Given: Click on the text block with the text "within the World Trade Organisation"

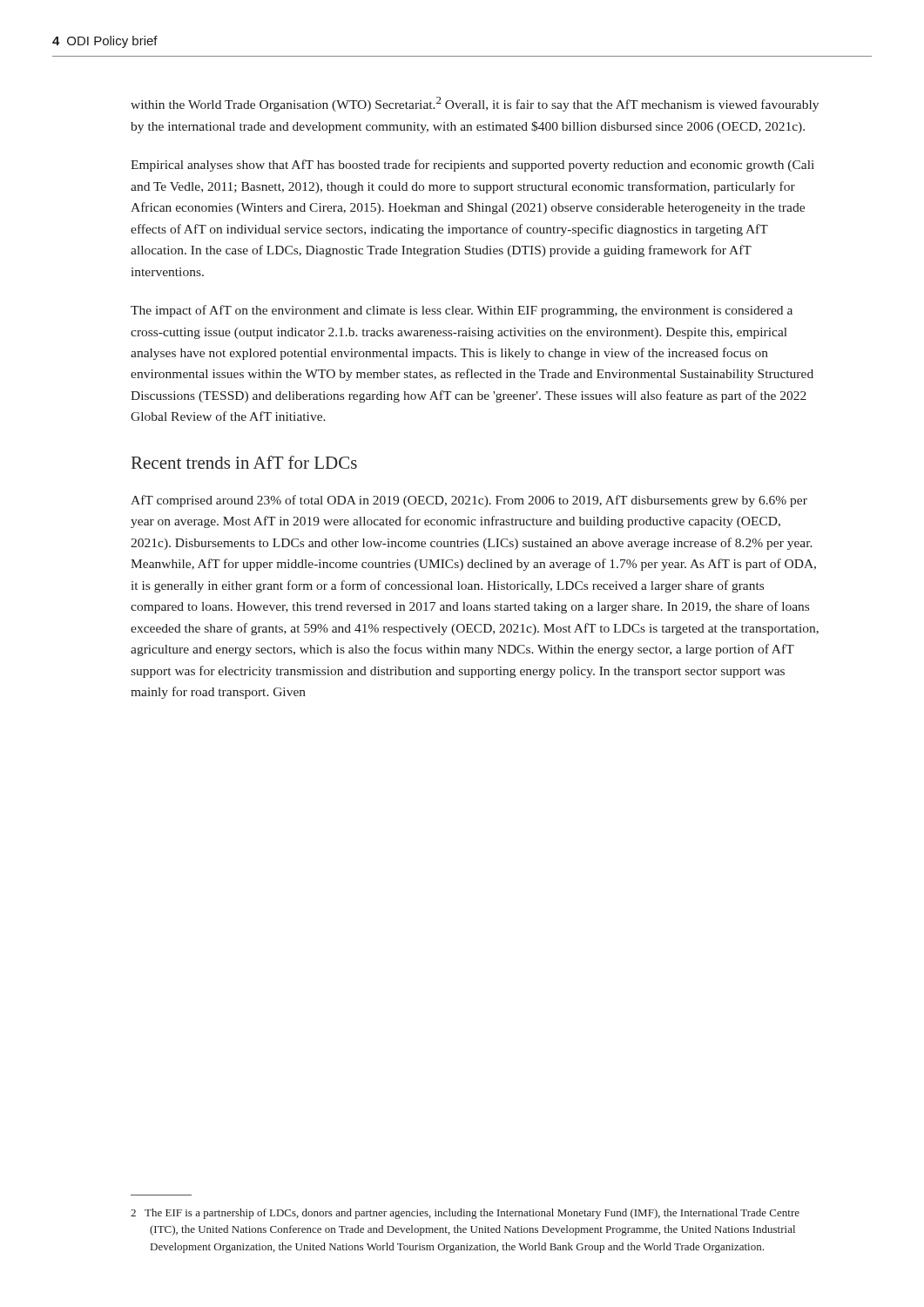Looking at the screenshot, I should click(475, 113).
